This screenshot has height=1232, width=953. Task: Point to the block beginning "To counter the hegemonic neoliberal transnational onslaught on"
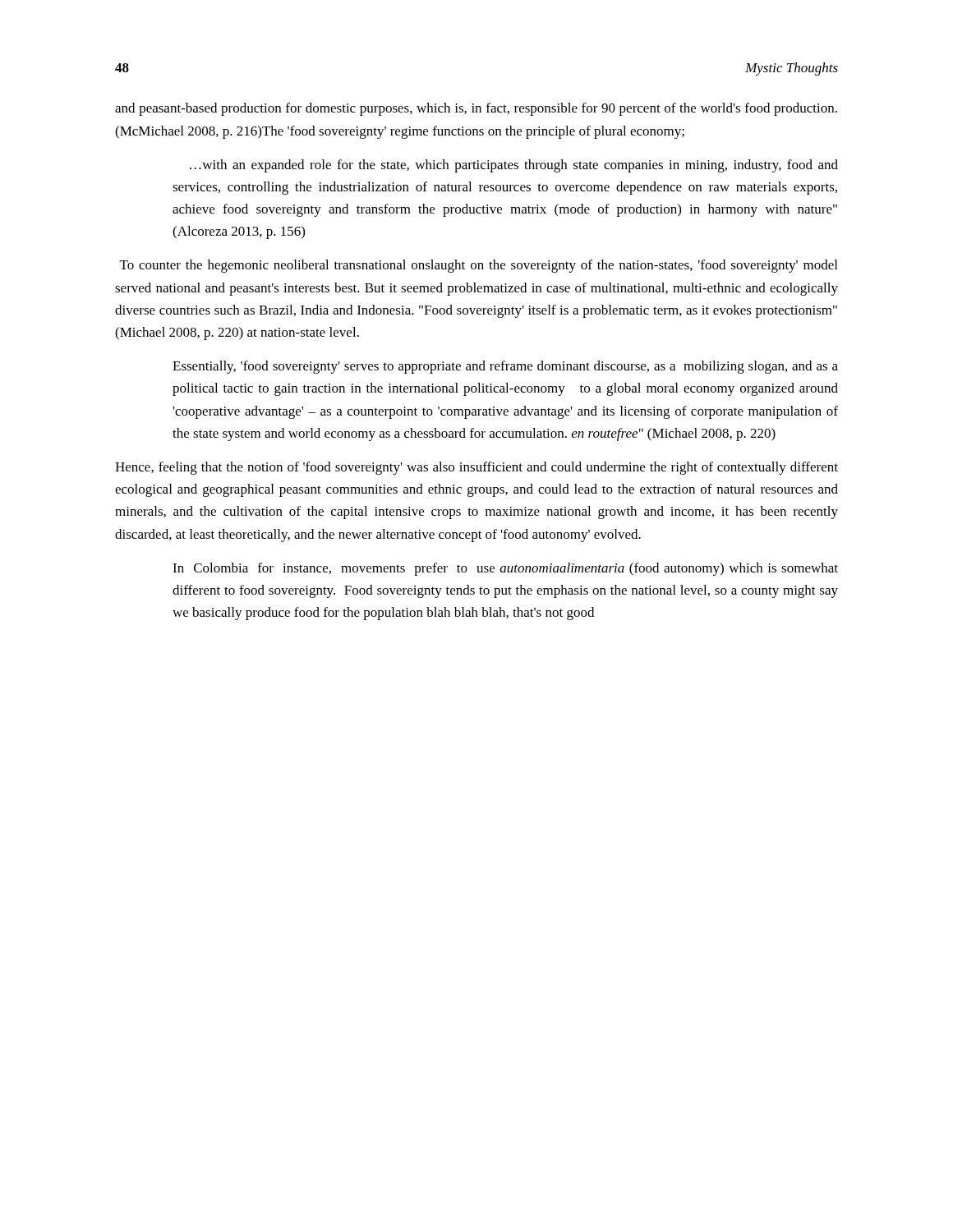pyautogui.click(x=476, y=299)
